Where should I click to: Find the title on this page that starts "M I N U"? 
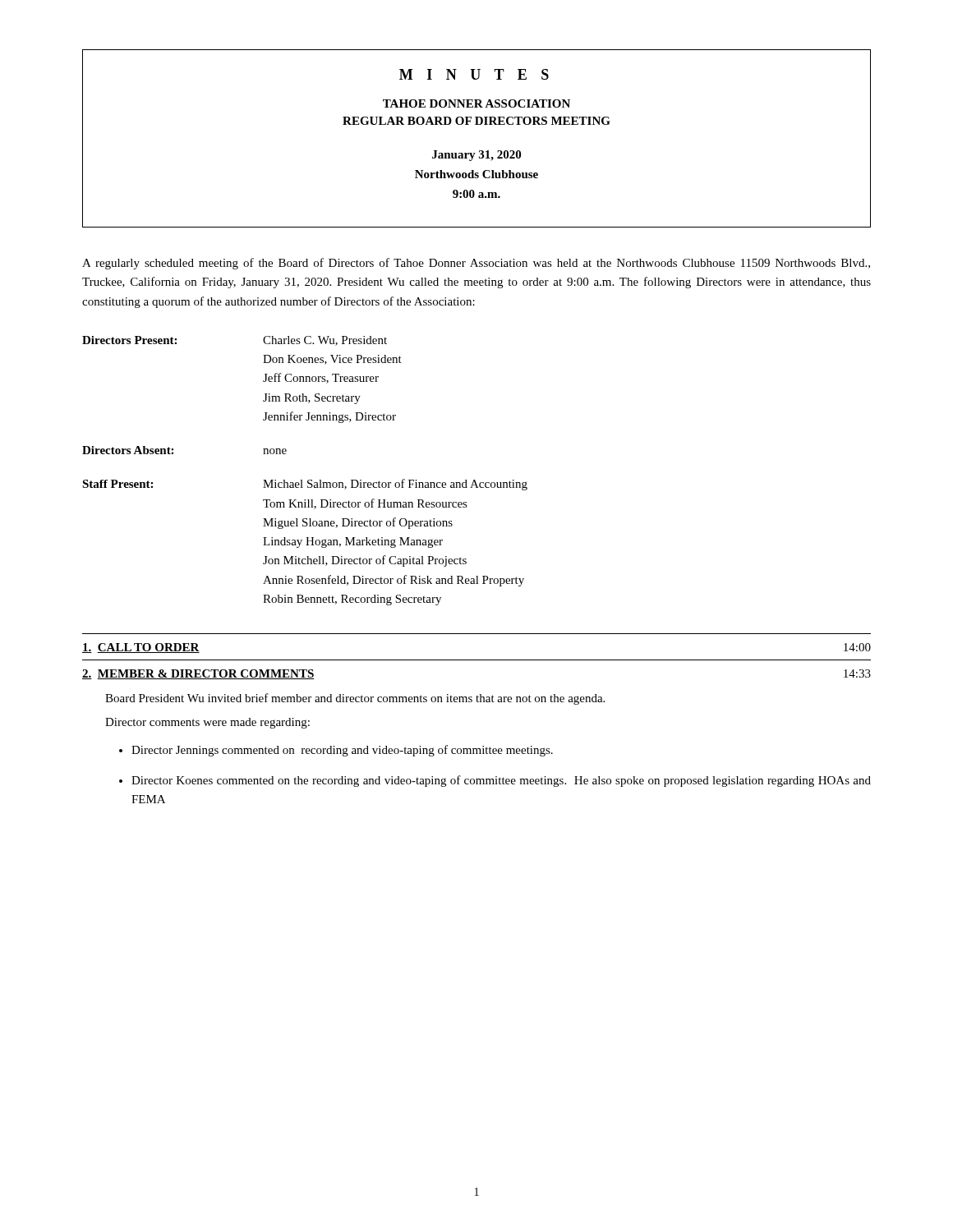476,135
